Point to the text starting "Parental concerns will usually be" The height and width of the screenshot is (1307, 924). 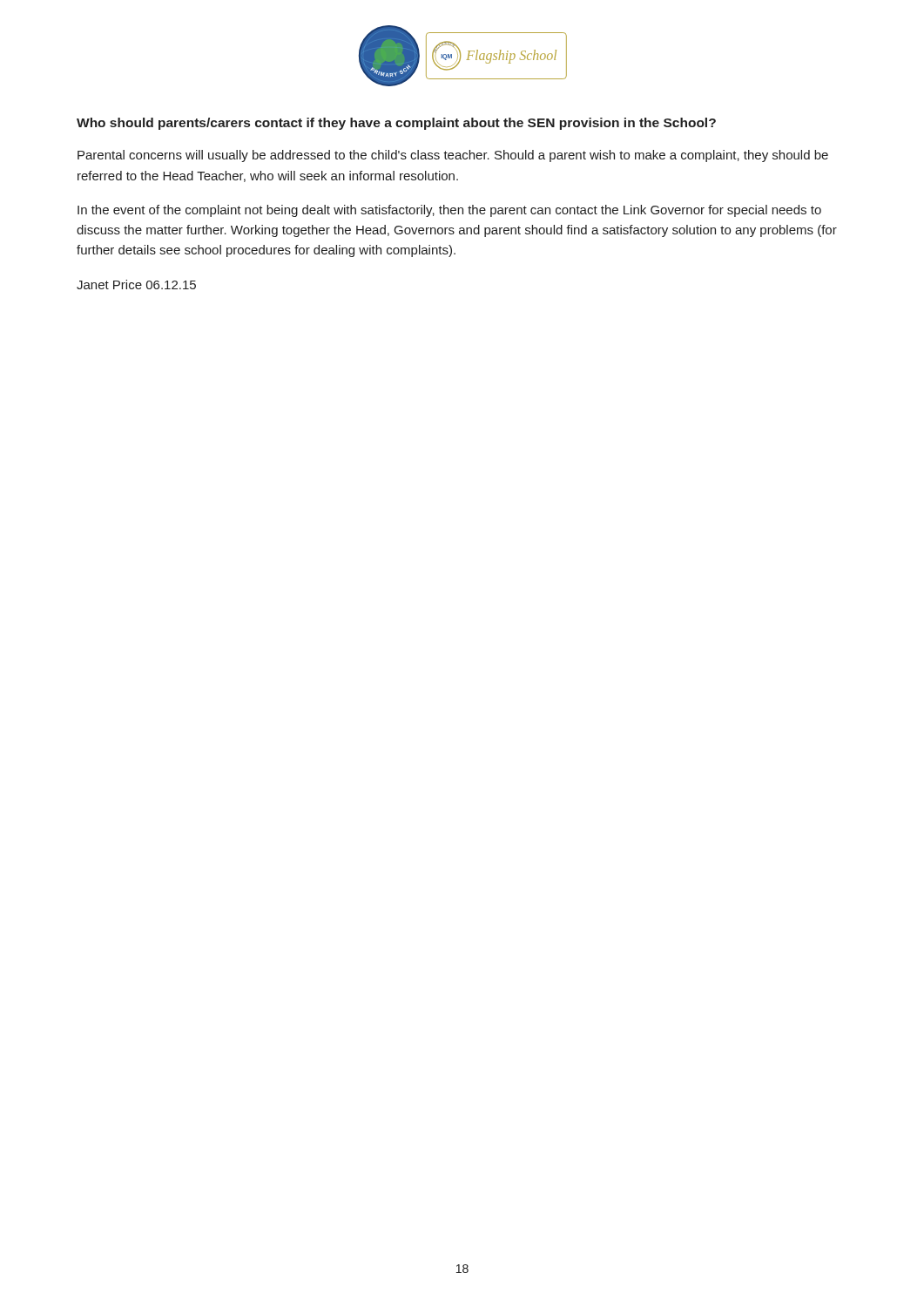point(453,165)
